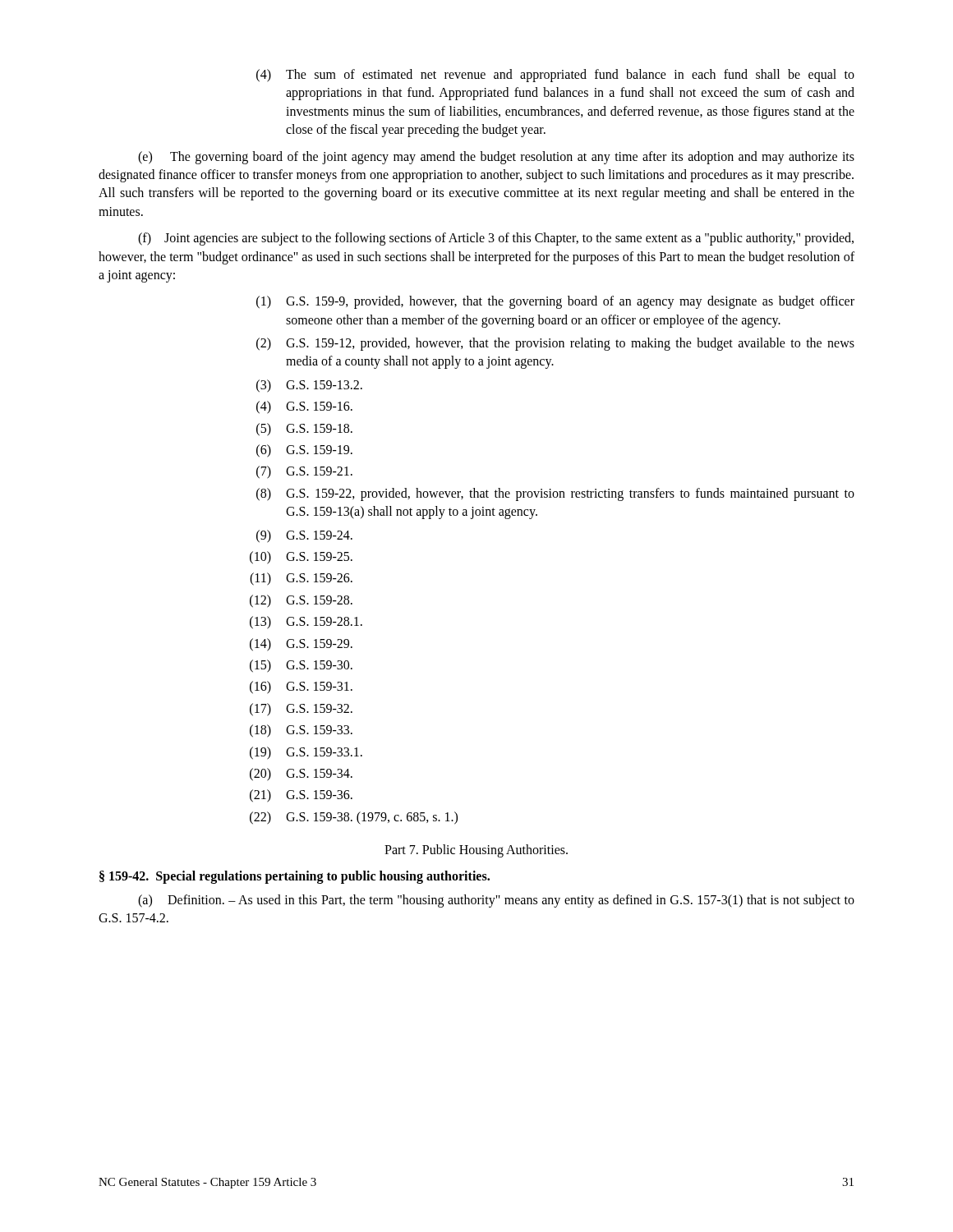953x1232 pixels.
Task: Locate the text "(21) G.S. 159-36."
Action: click(x=301, y=796)
